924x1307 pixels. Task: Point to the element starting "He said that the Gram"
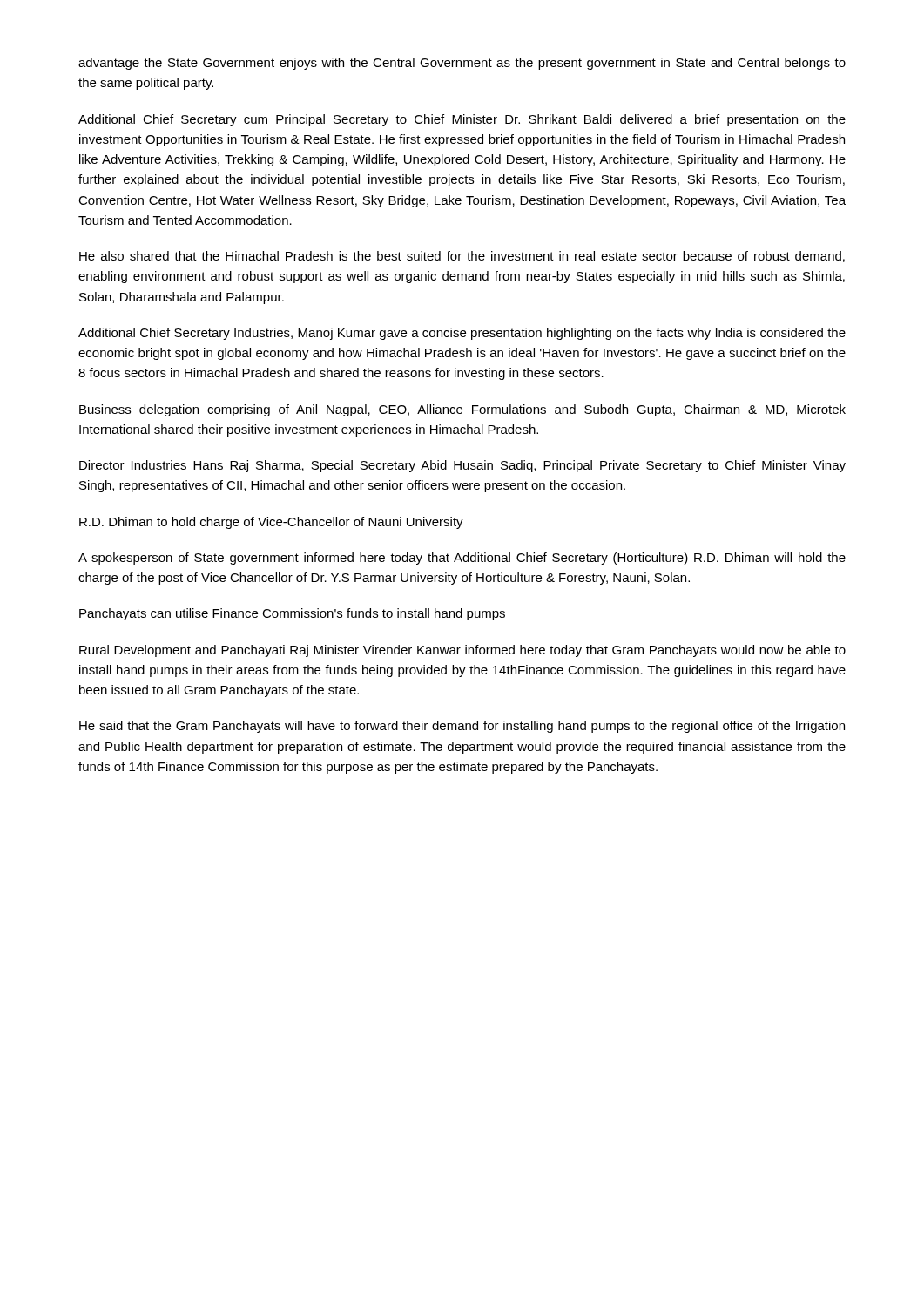pyautogui.click(x=462, y=746)
